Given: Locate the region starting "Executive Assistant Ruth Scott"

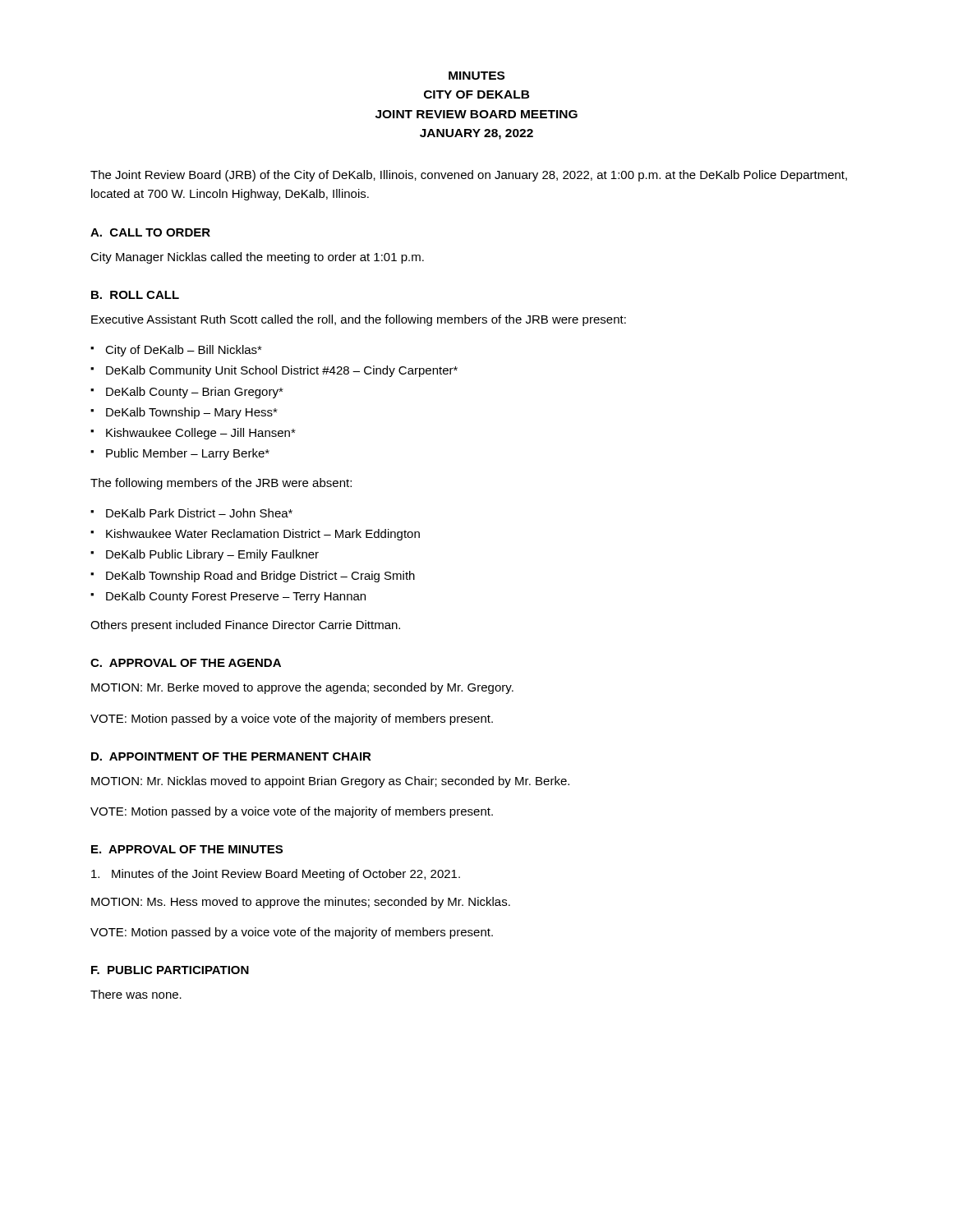Looking at the screenshot, I should click(359, 319).
